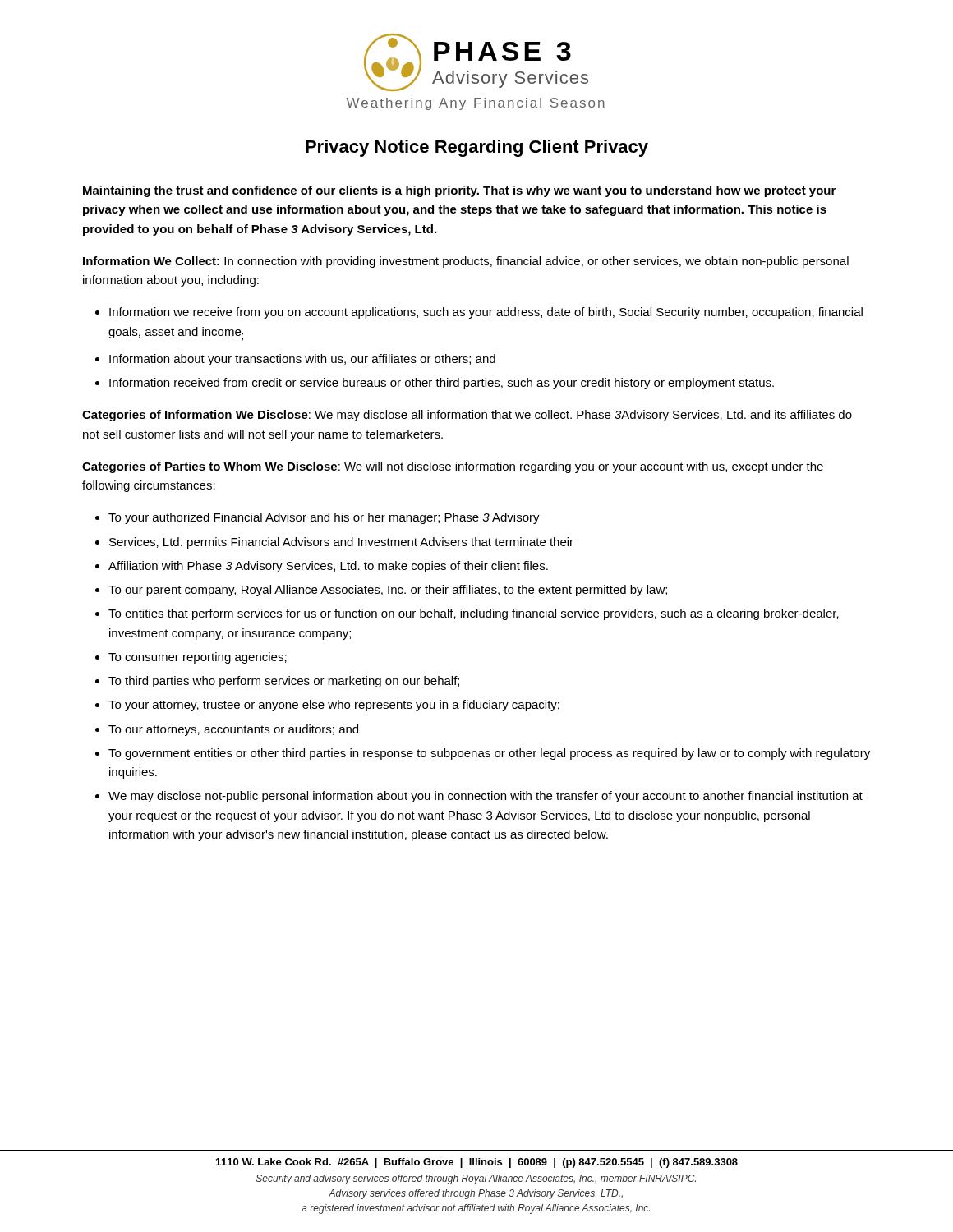Select the list item containing "Information about your"
Image resolution: width=953 pixels, height=1232 pixels.
302,358
